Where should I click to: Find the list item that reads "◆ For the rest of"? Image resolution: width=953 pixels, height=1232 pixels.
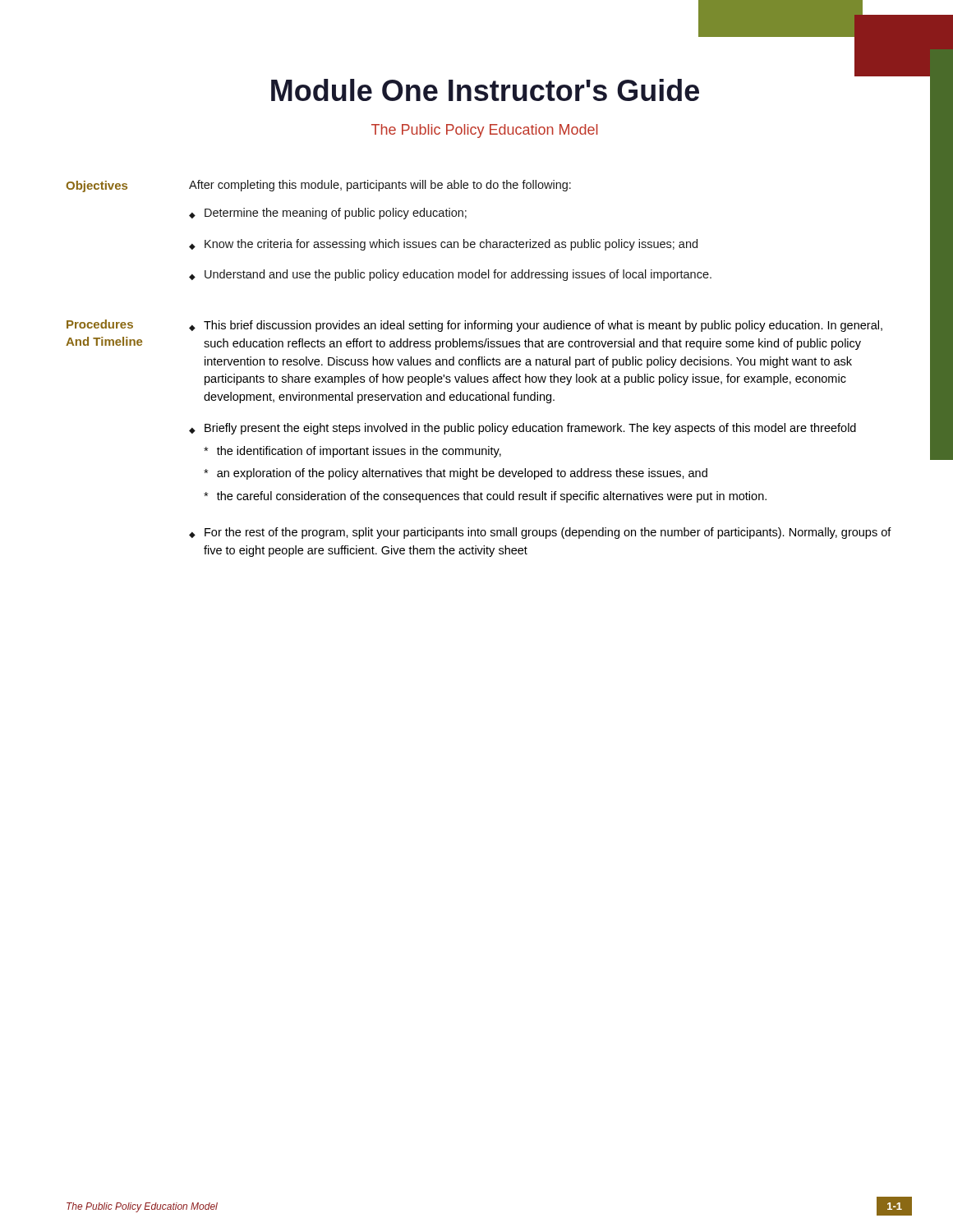(x=546, y=542)
